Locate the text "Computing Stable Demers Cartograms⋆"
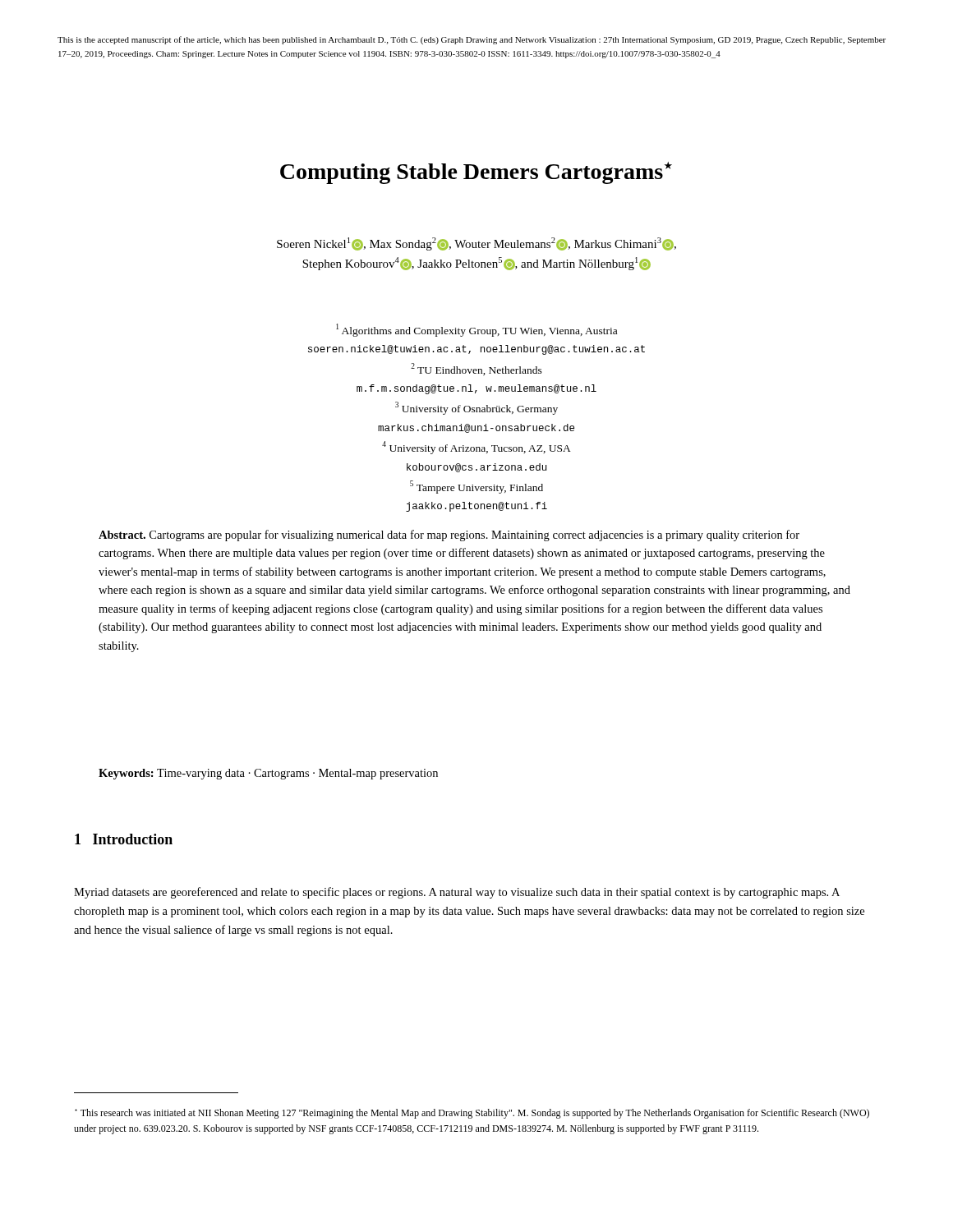This screenshot has height=1232, width=953. point(476,171)
